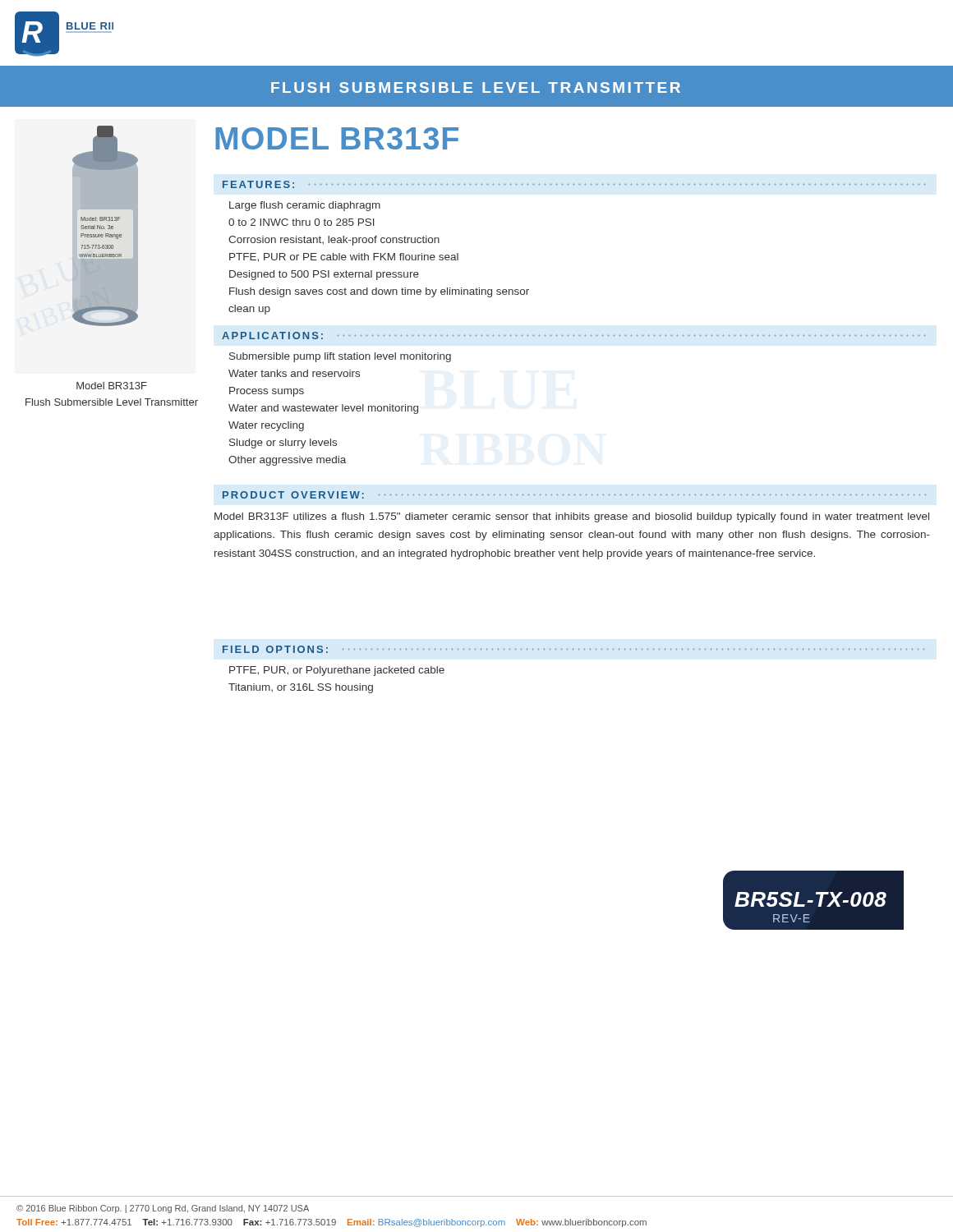Select the region starting "MODEL BR313F"
This screenshot has width=953, height=1232.
(337, 139)
